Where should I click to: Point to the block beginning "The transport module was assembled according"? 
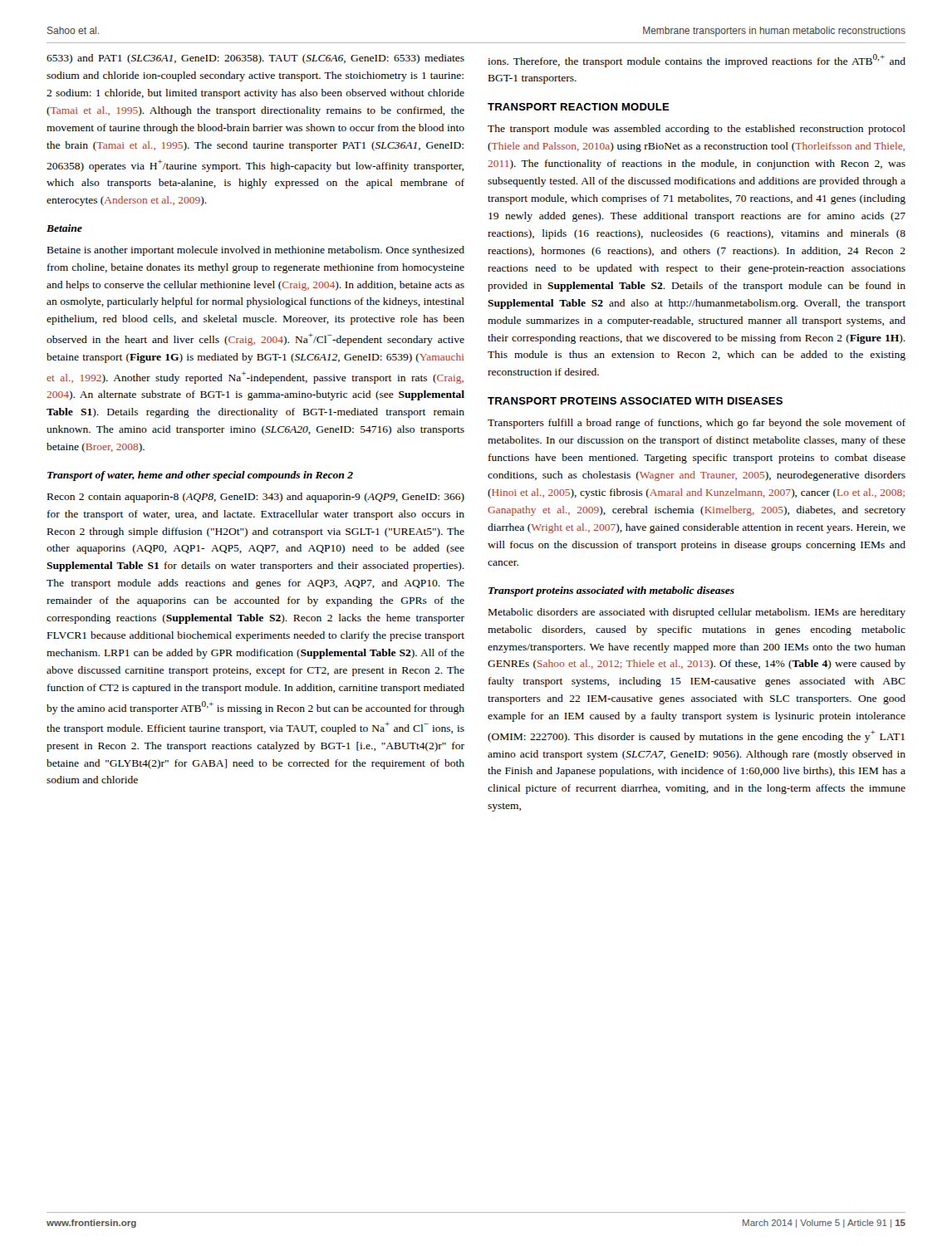[x=697, y=251]
